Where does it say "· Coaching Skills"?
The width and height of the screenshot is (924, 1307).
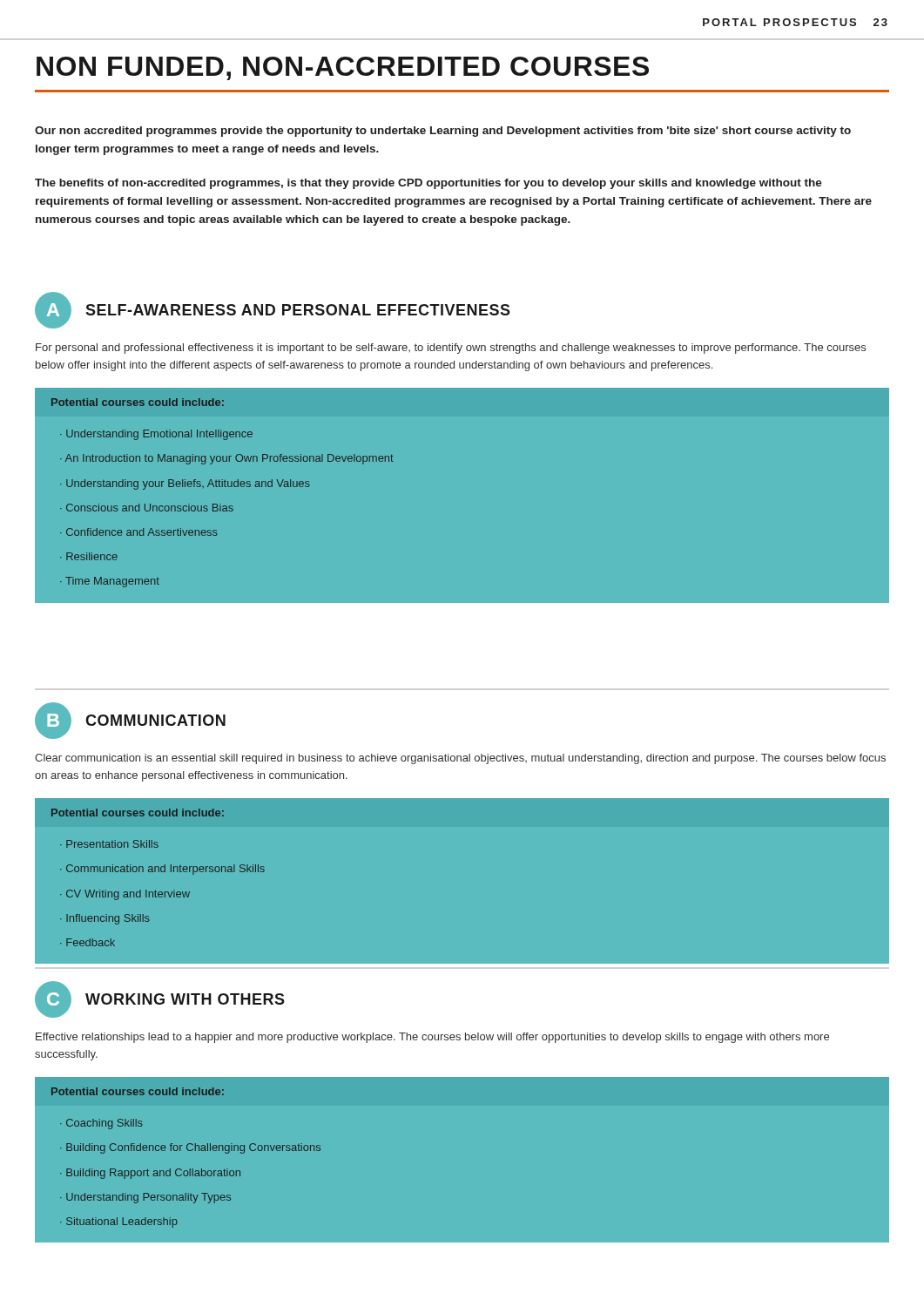coord(101,1123)
